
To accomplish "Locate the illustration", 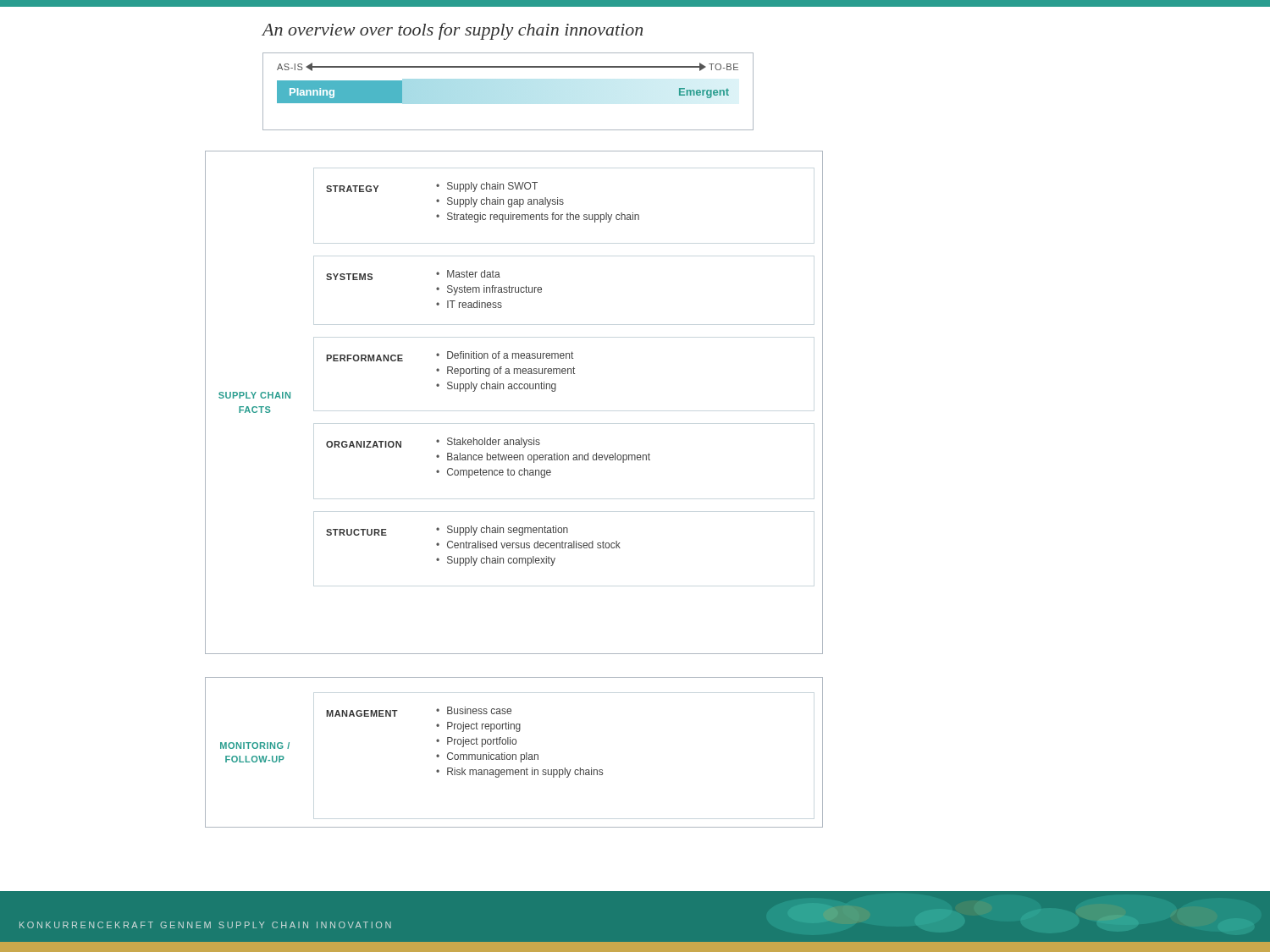I will [1008, 916].
